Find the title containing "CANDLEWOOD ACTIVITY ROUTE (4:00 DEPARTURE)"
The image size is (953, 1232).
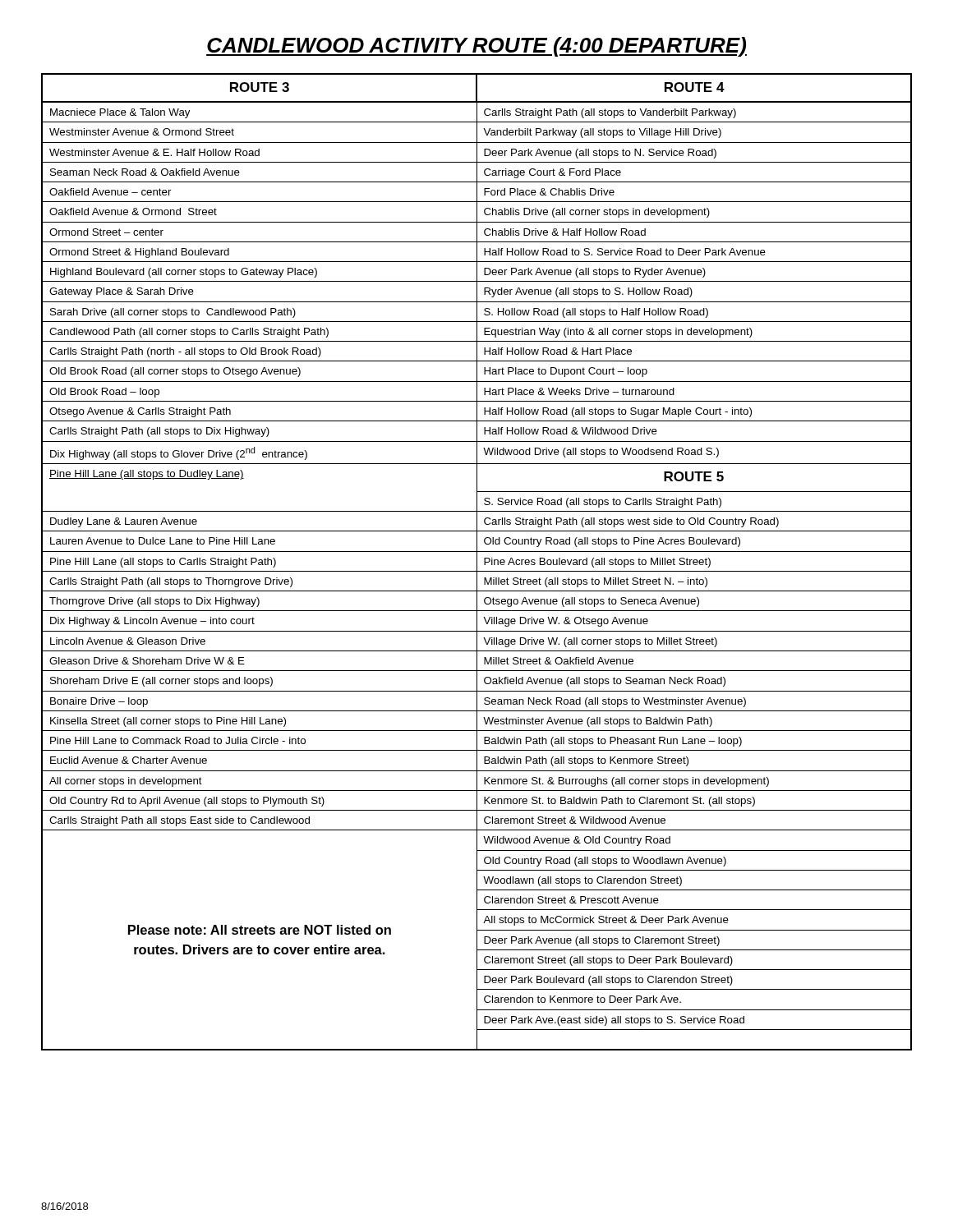click(476, 45)
